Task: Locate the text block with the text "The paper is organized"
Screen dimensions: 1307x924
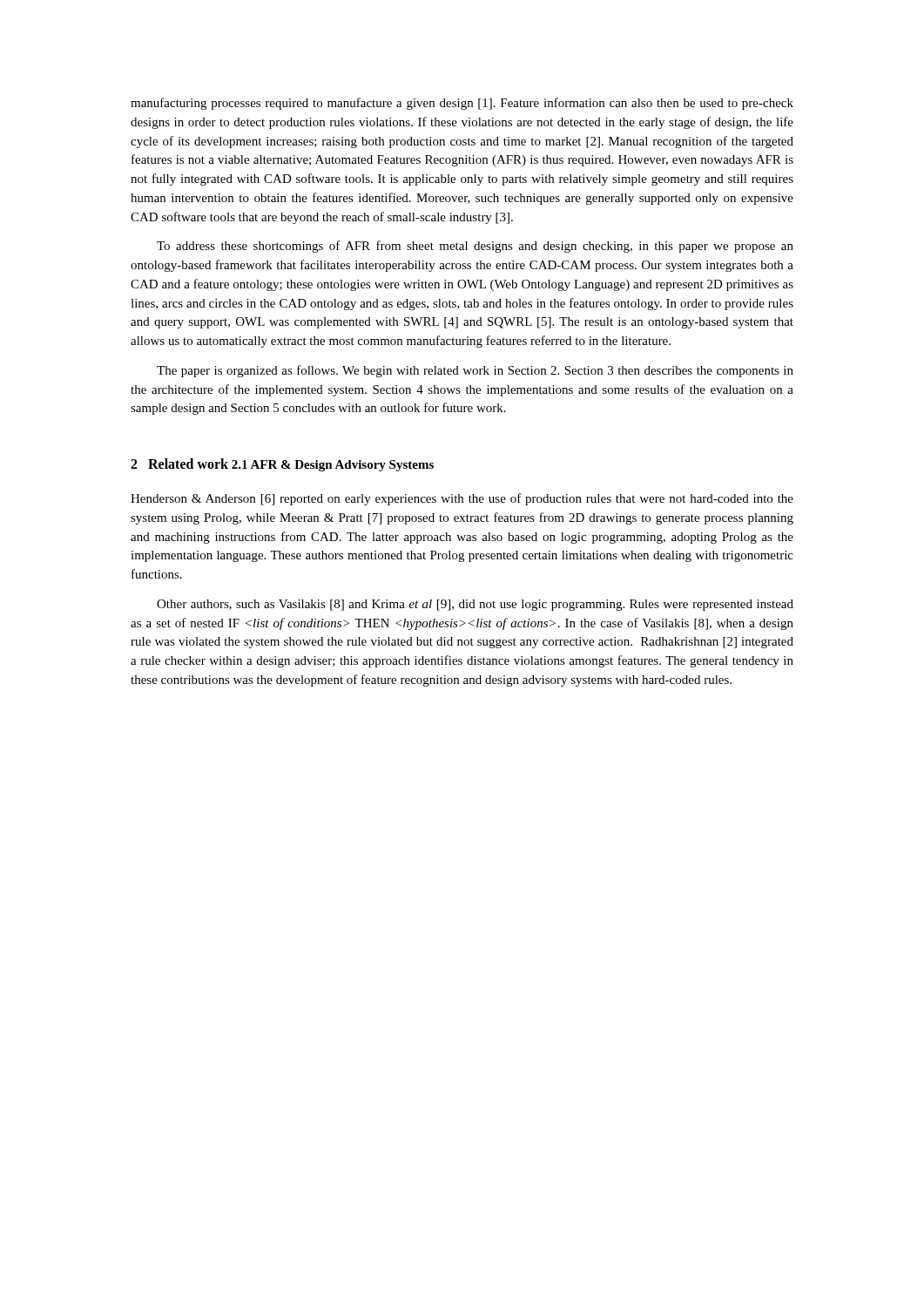Action: coord(462,390)
